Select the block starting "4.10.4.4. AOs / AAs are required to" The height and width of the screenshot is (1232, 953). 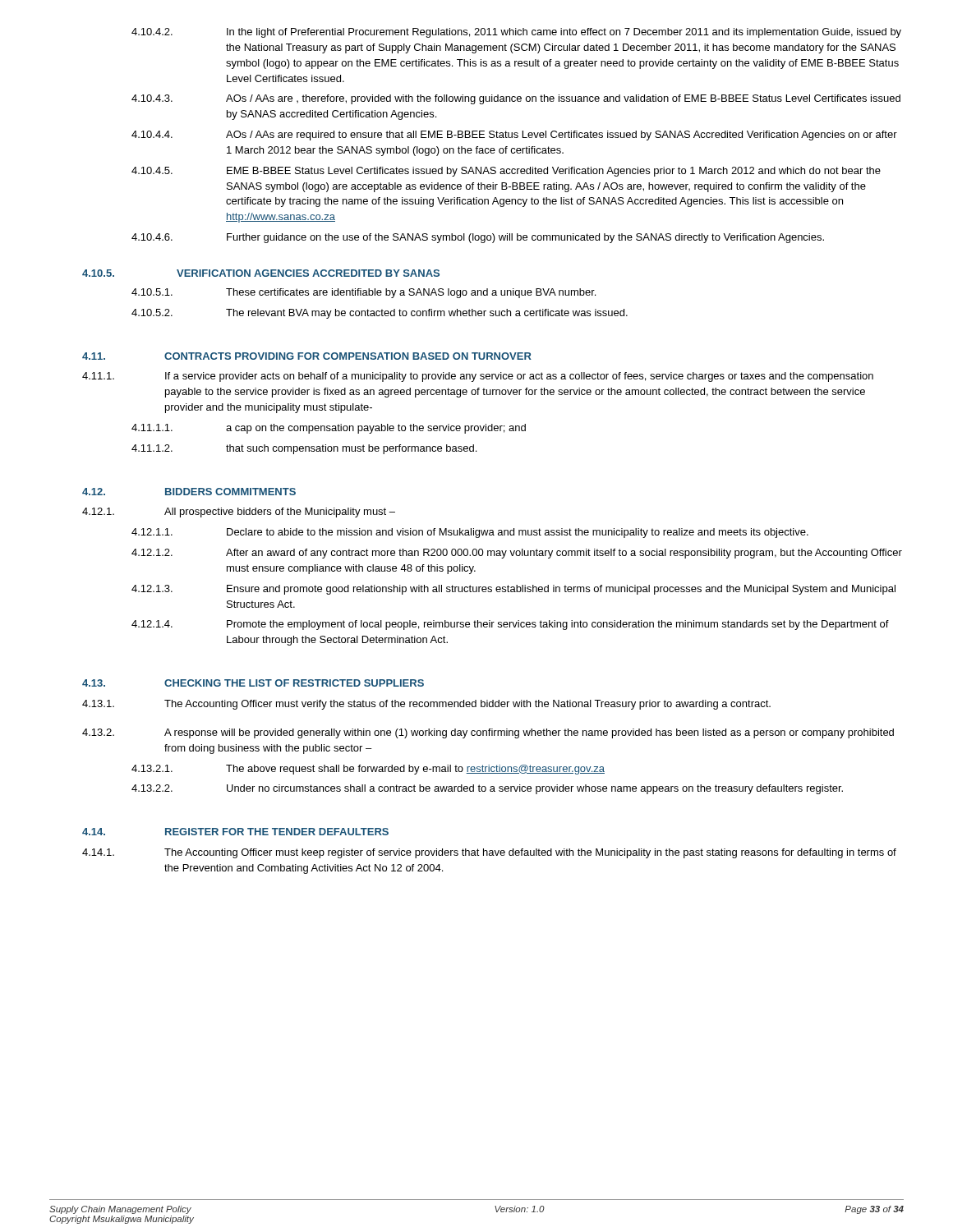pyautogui.click(x=518, y=143)
